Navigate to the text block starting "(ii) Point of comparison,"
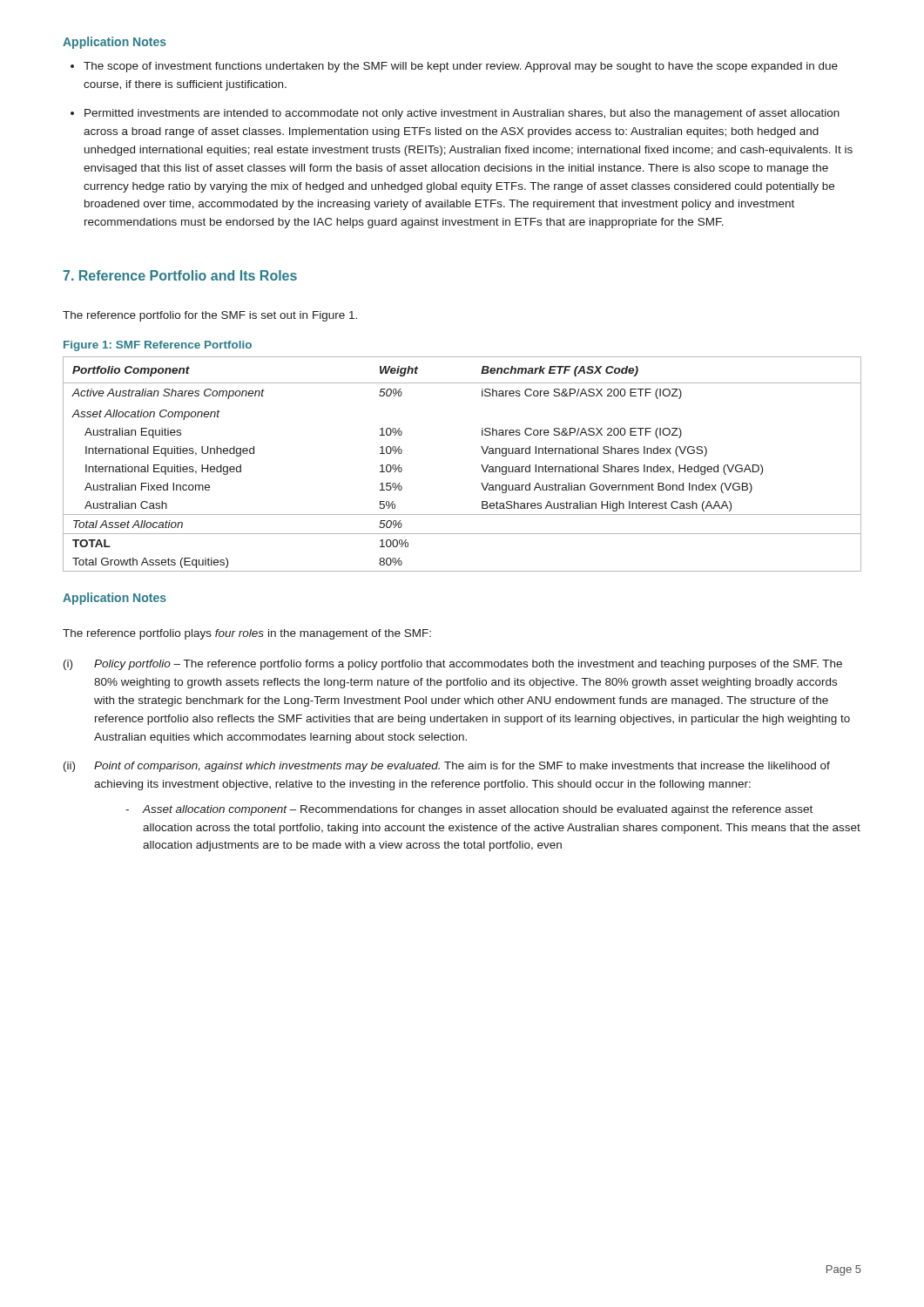 (x=462, y=810)
